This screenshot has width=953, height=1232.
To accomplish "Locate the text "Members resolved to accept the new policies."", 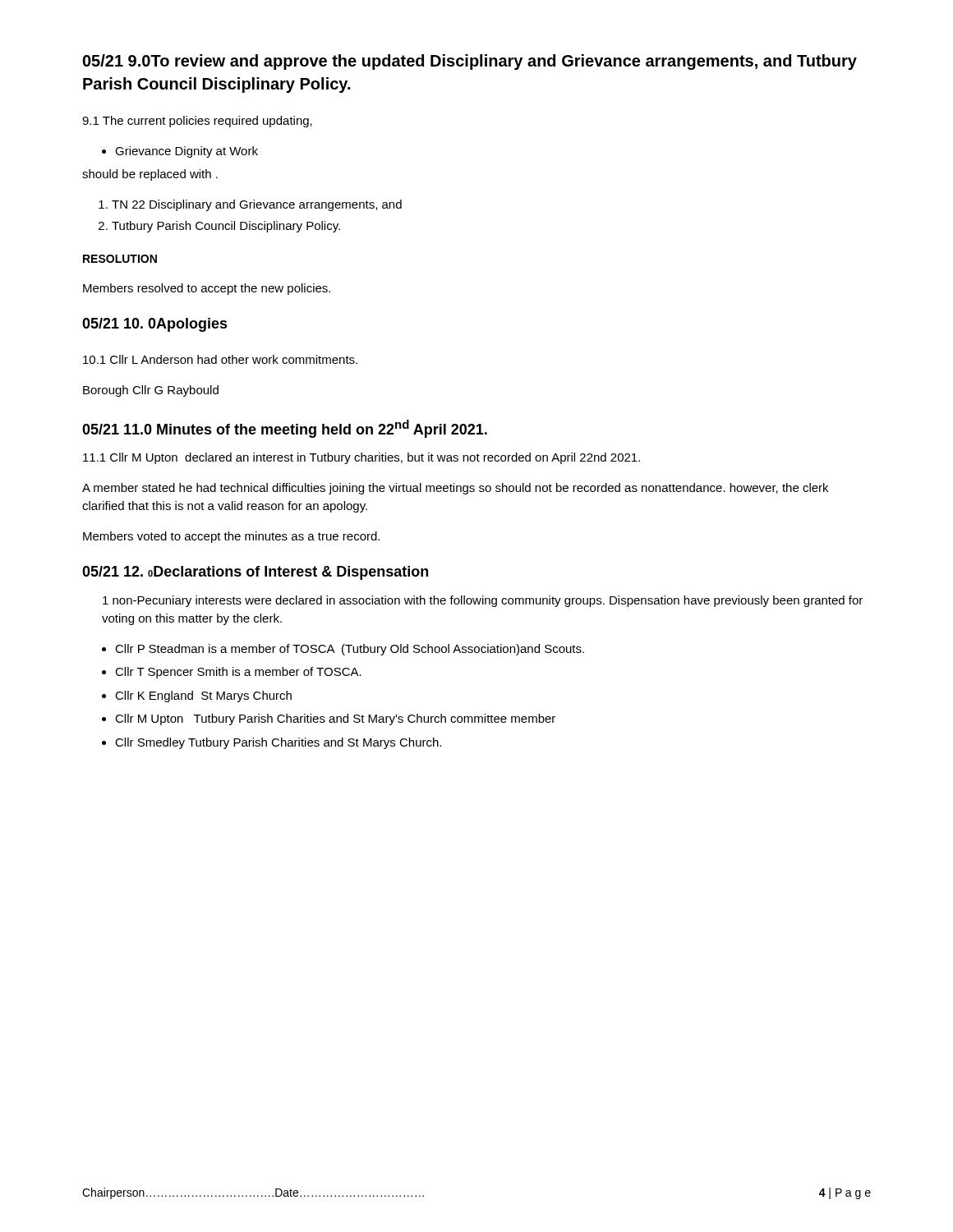I will pos(207,289).
